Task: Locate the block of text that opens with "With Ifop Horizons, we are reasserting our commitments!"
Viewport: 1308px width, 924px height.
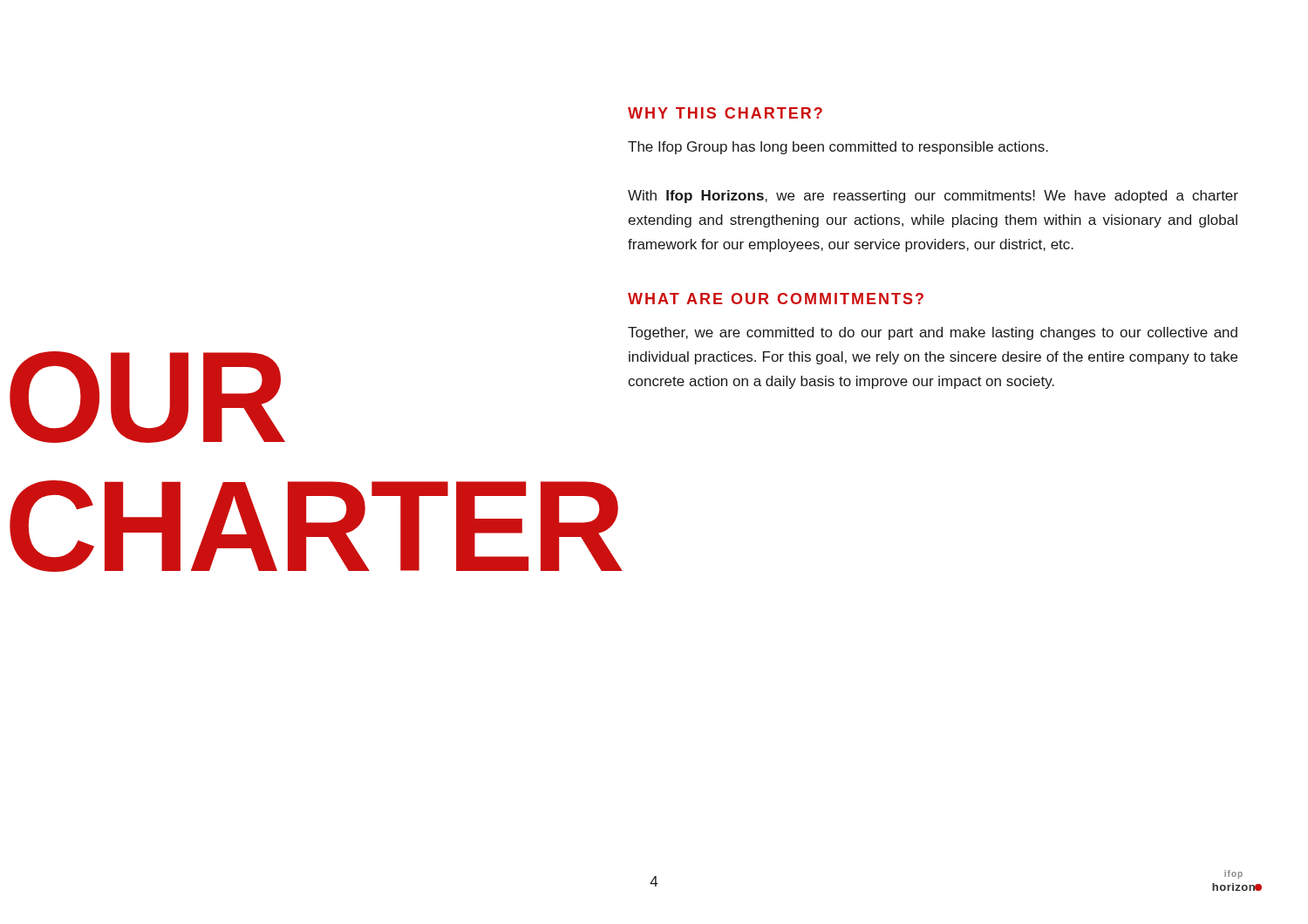Action: coord(933,220)
